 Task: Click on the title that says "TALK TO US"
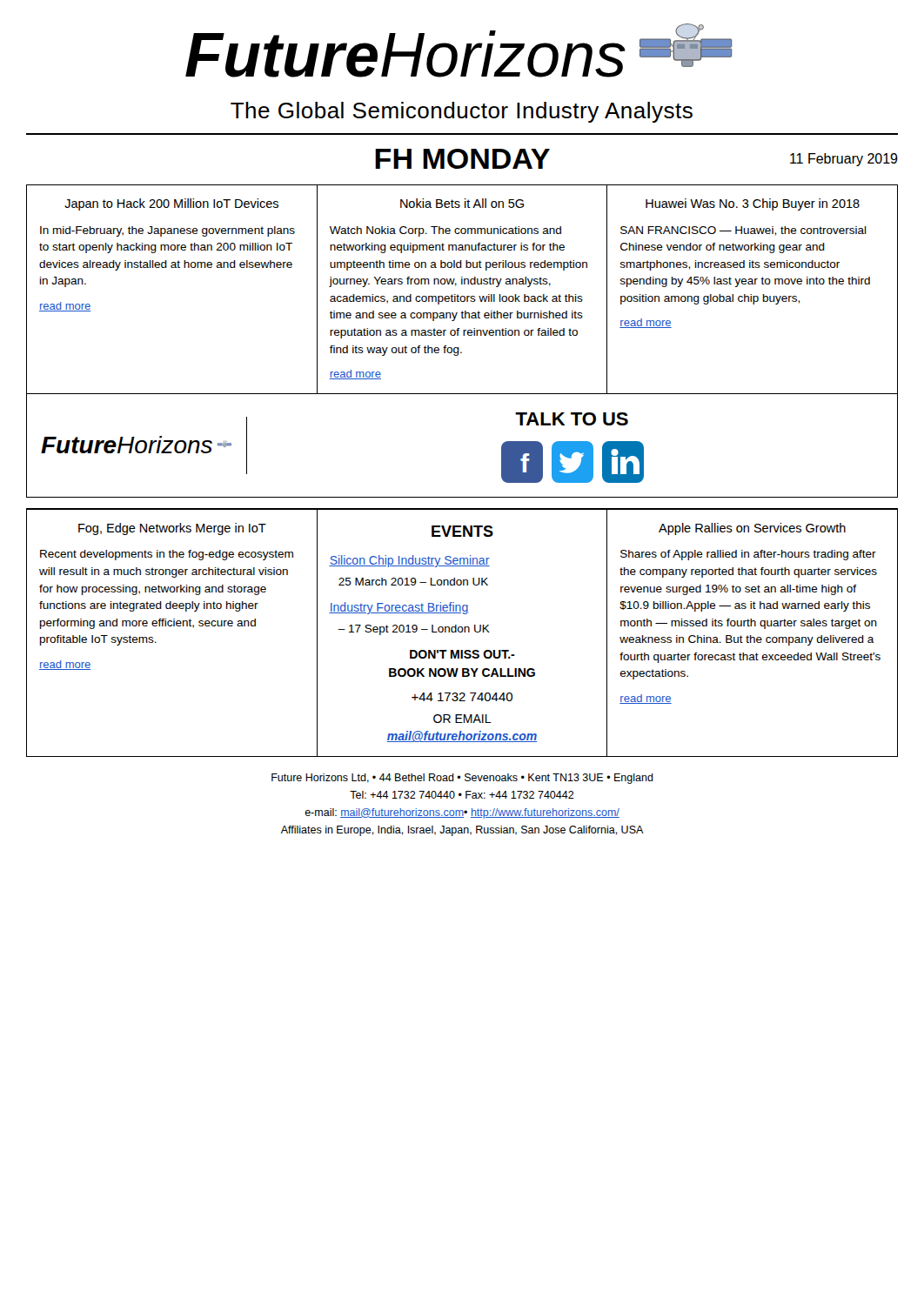pyautogui.click(x=572, y=419)
